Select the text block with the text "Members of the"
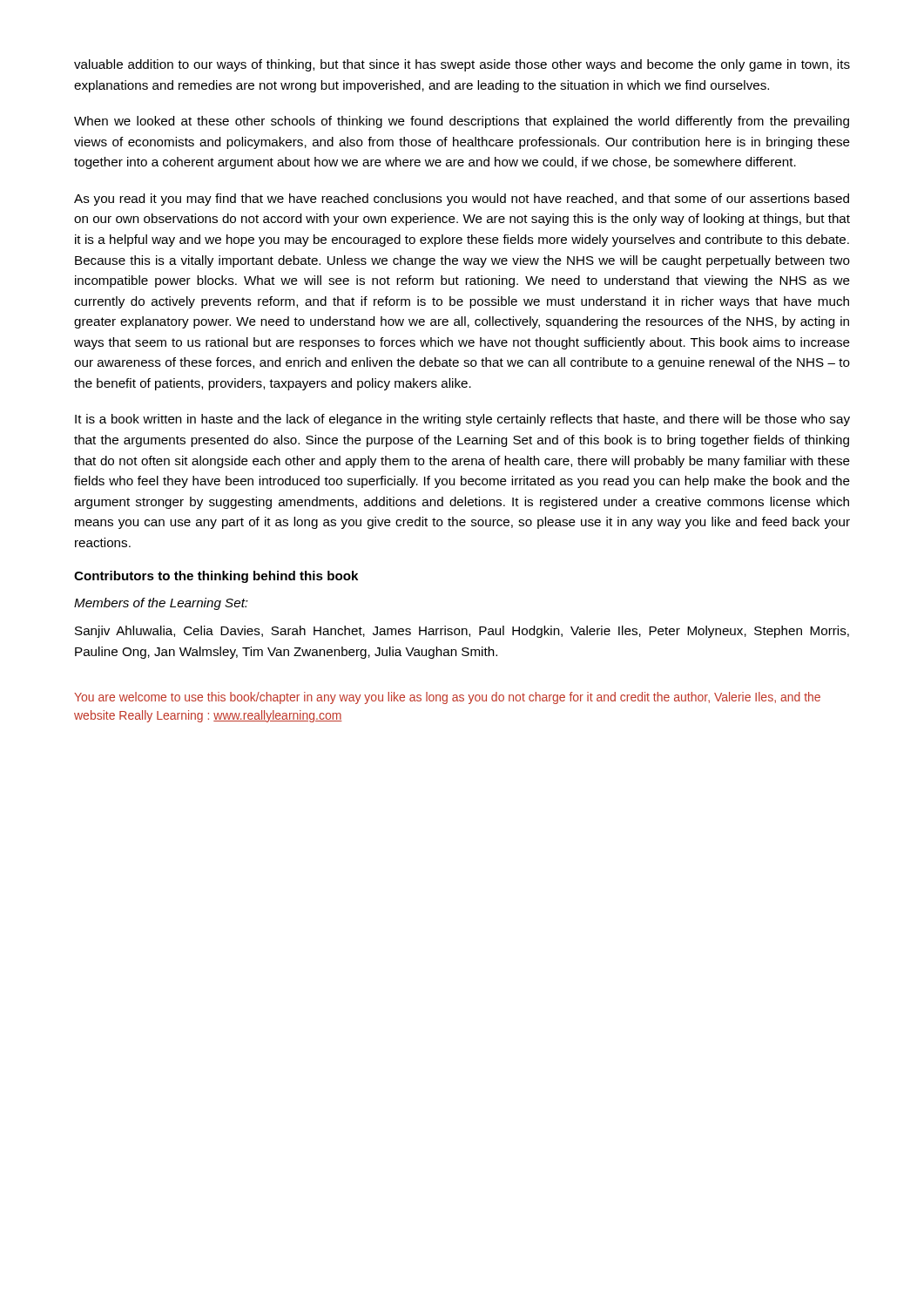Viewport: 924px width, 1307px height. point(161,603)
